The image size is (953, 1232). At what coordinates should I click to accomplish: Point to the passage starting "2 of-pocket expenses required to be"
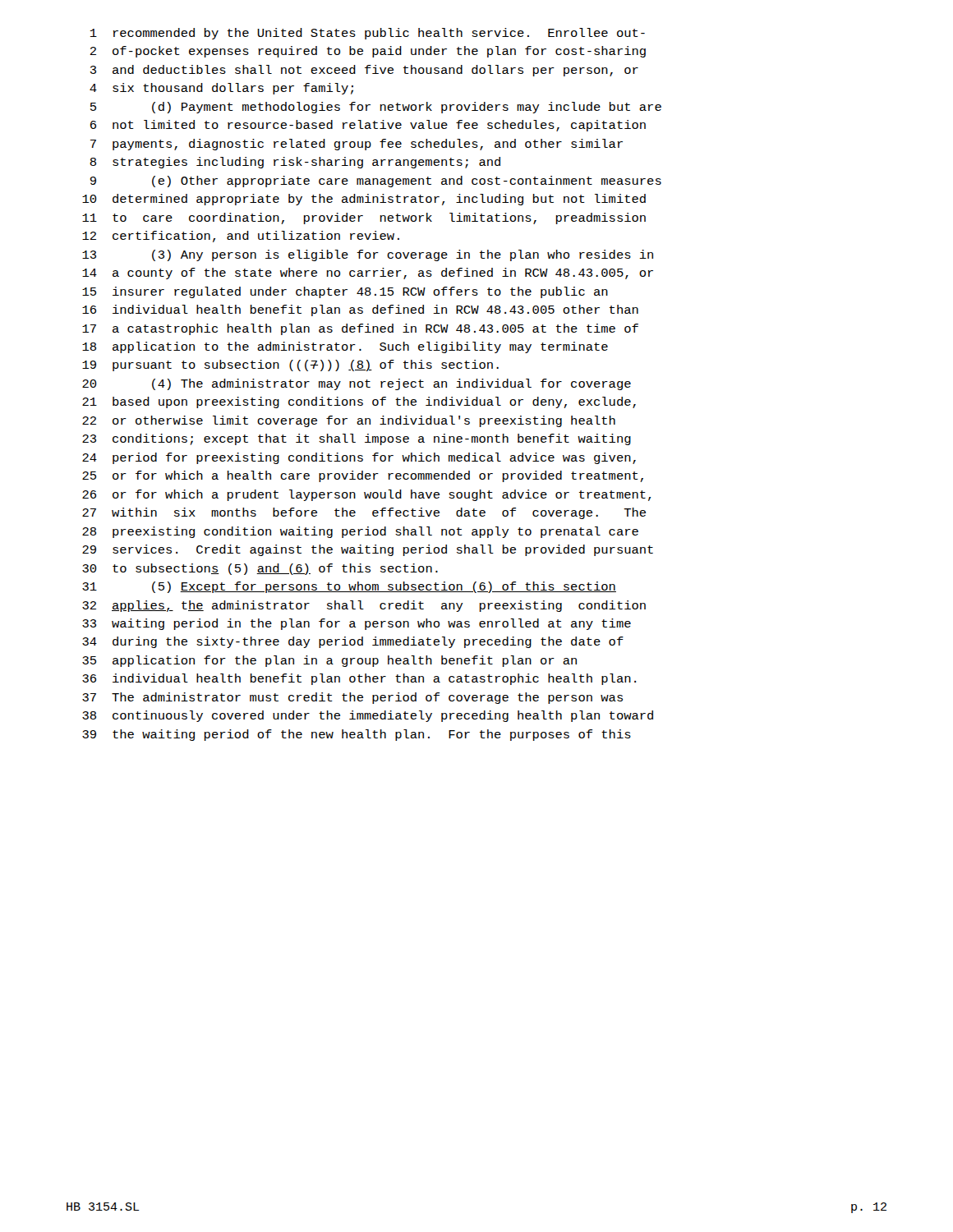[x=476, y=52]
